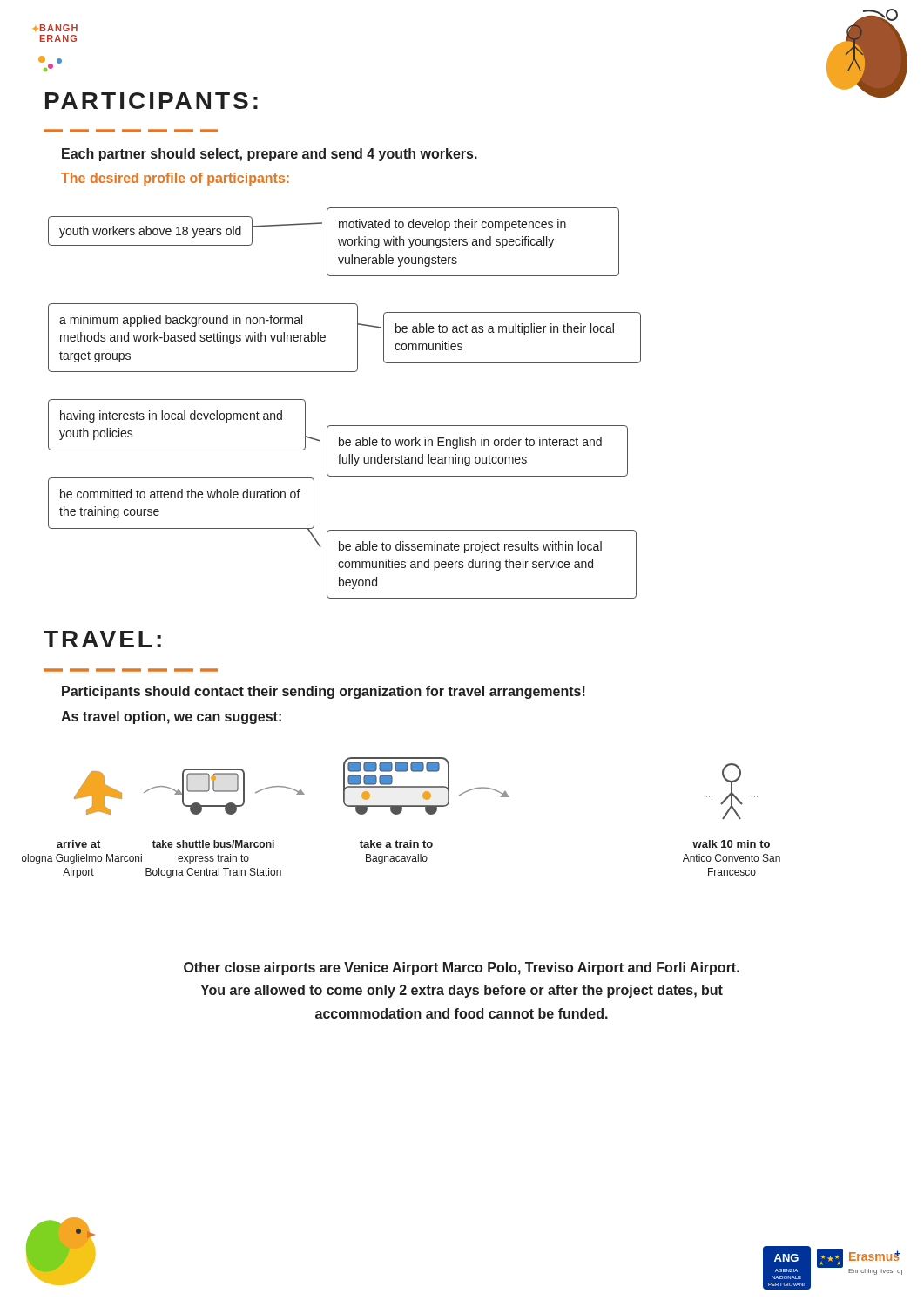
Task: Locate the element starting "motivated to develop their"
Action: coord(452,242)
